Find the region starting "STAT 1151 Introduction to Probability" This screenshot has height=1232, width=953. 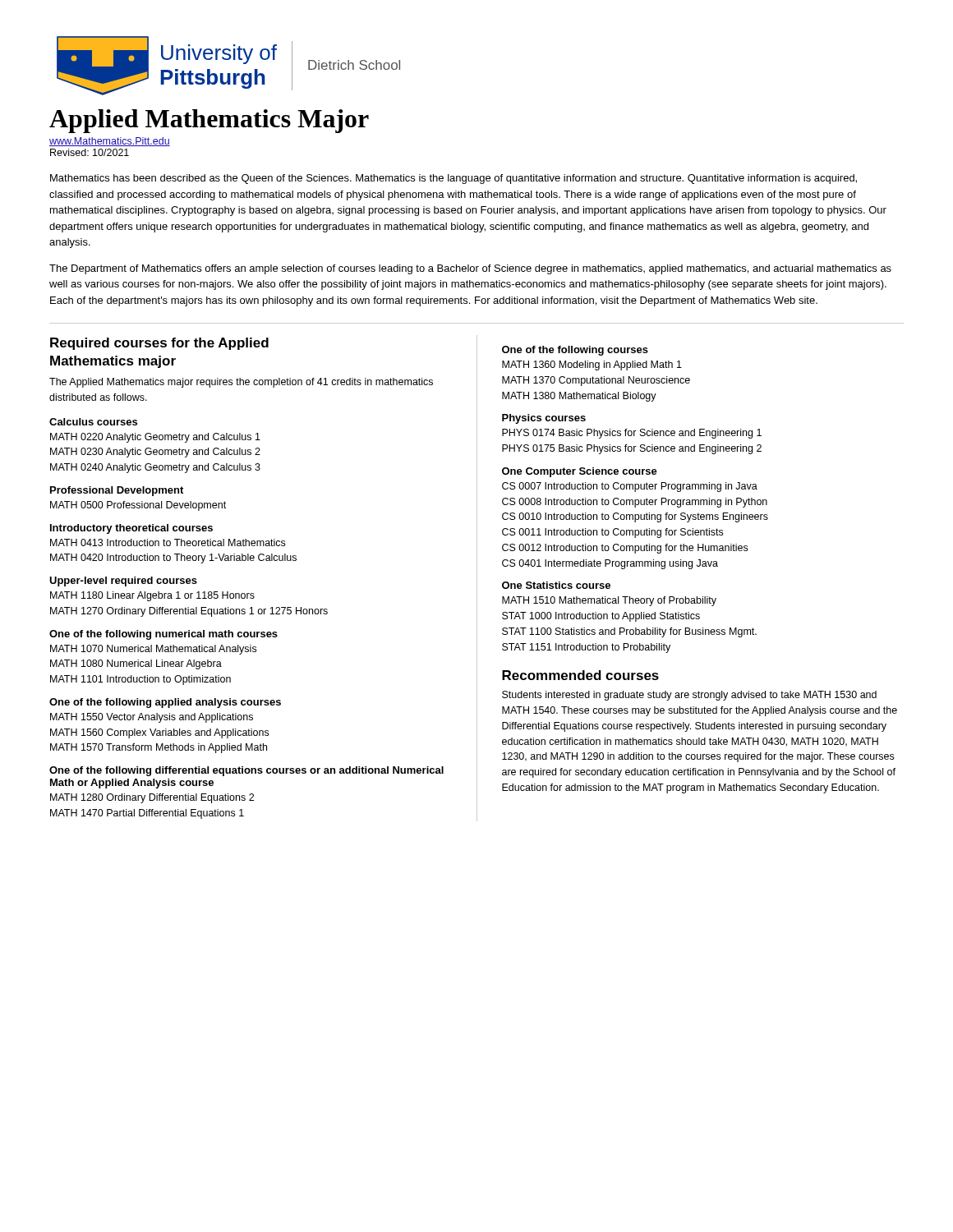tap(586, 647)
